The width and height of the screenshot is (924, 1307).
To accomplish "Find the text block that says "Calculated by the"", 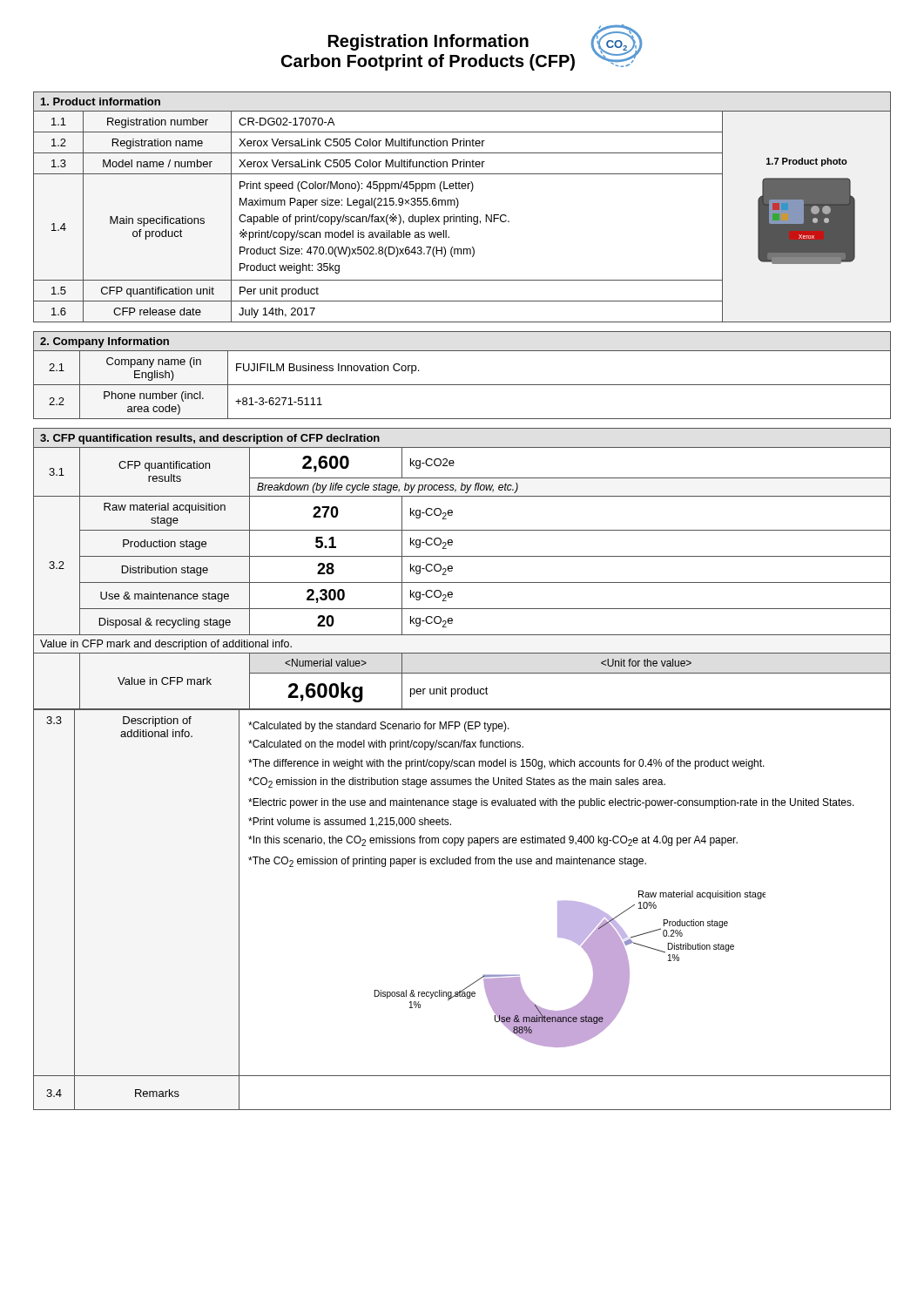I will click(x=565, y=795).
